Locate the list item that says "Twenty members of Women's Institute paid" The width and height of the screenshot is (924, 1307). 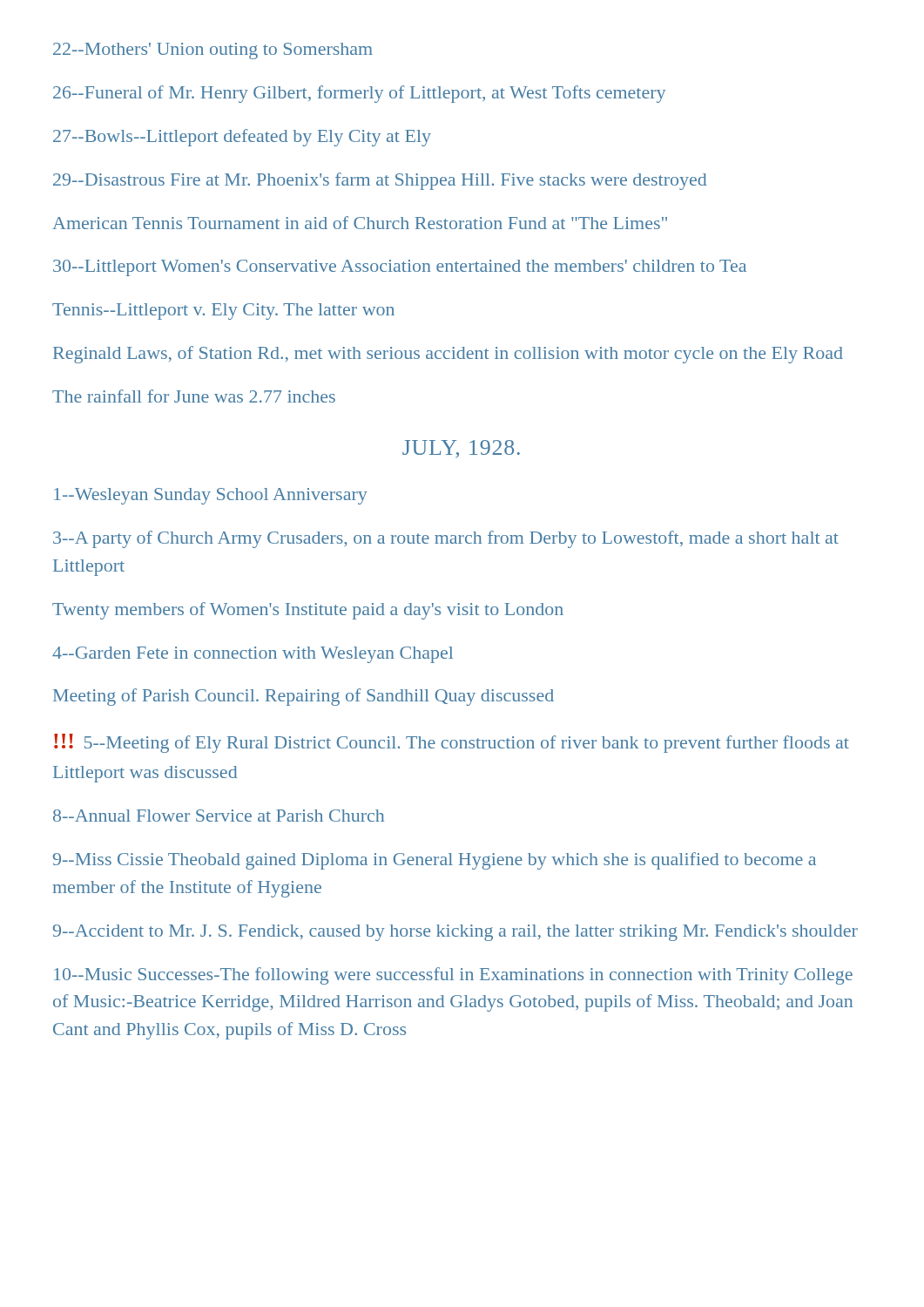click(308, 608)
